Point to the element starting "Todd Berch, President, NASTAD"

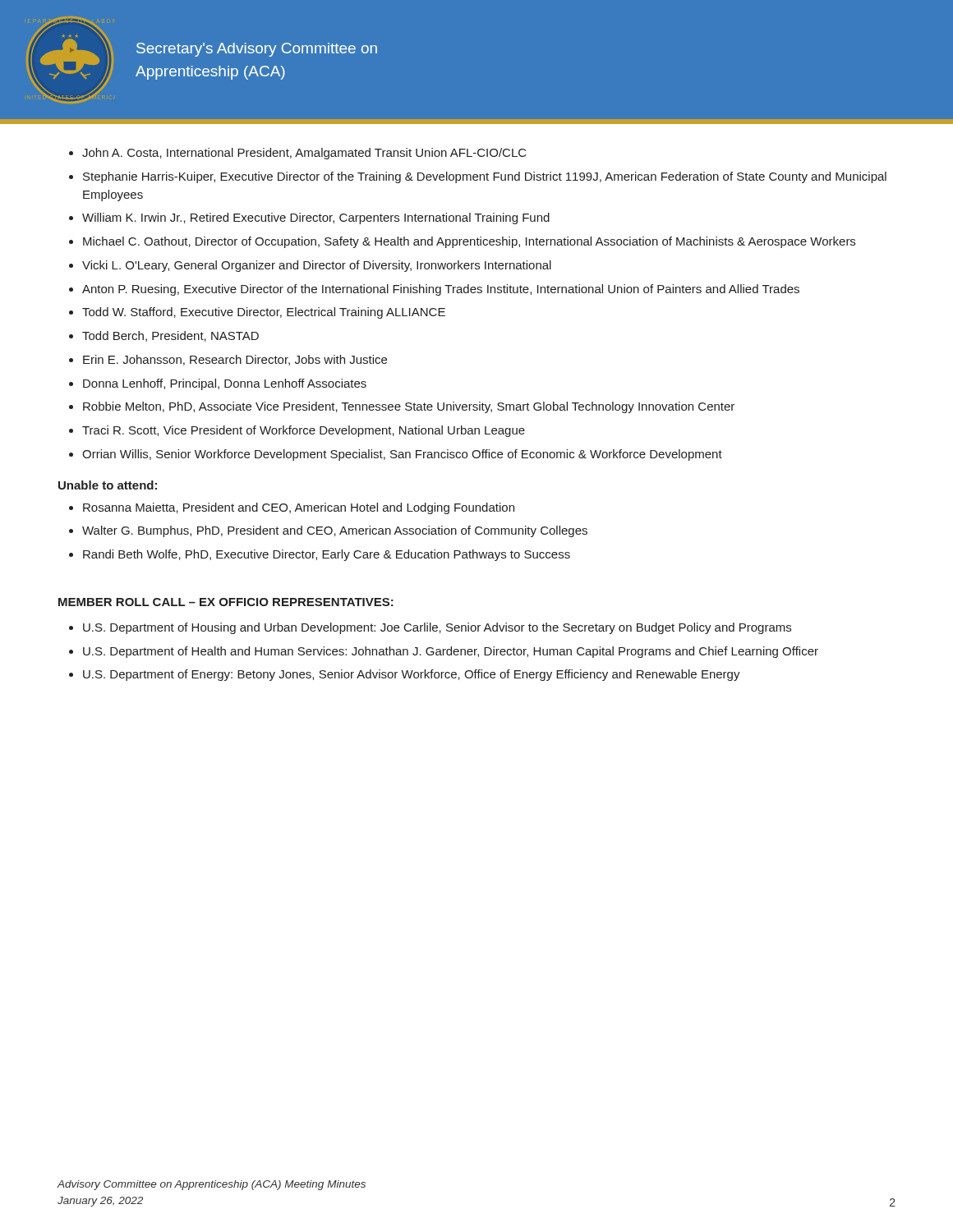[x=171, y=336]
